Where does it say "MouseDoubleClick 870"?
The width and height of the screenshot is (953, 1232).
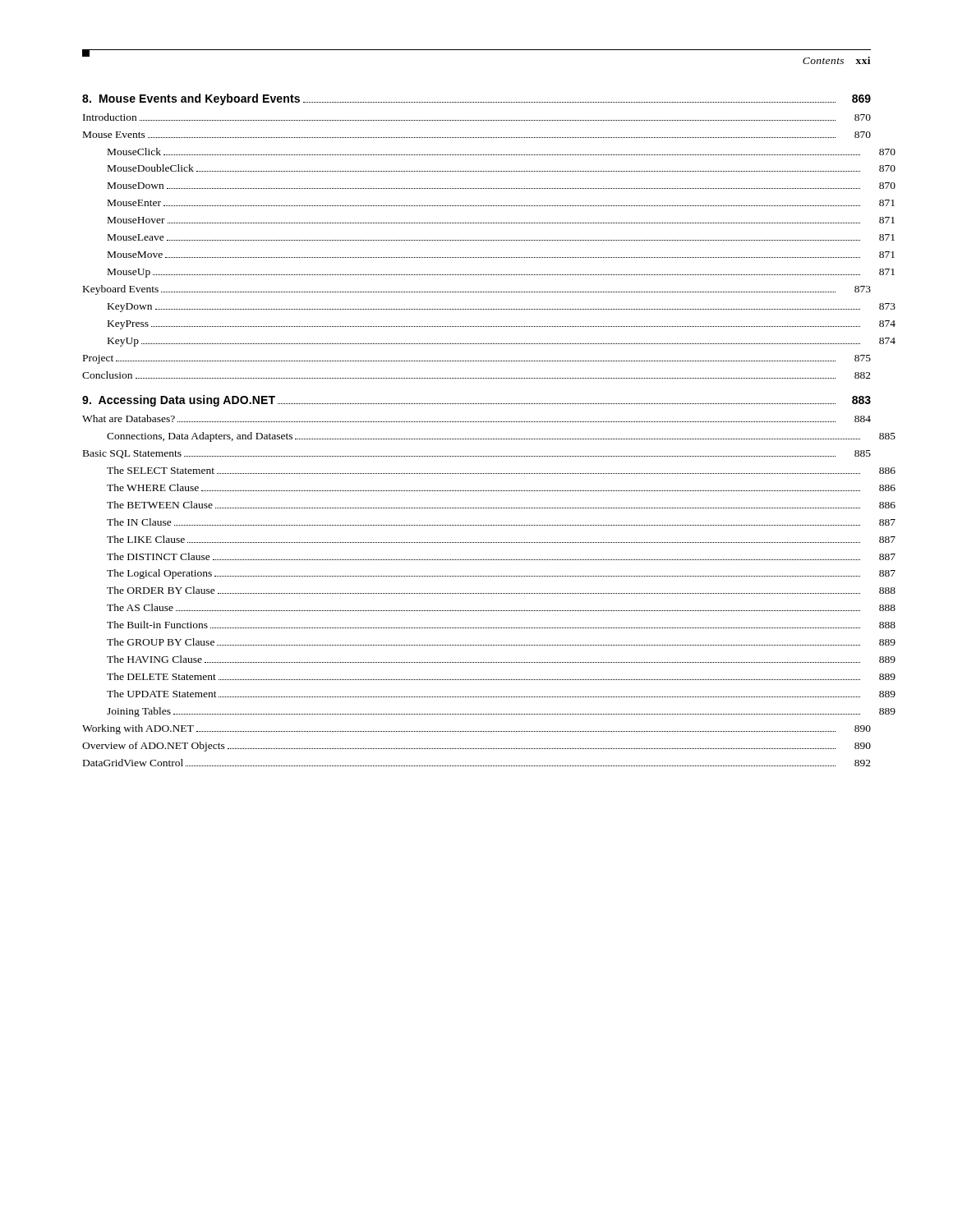(501, 169)
